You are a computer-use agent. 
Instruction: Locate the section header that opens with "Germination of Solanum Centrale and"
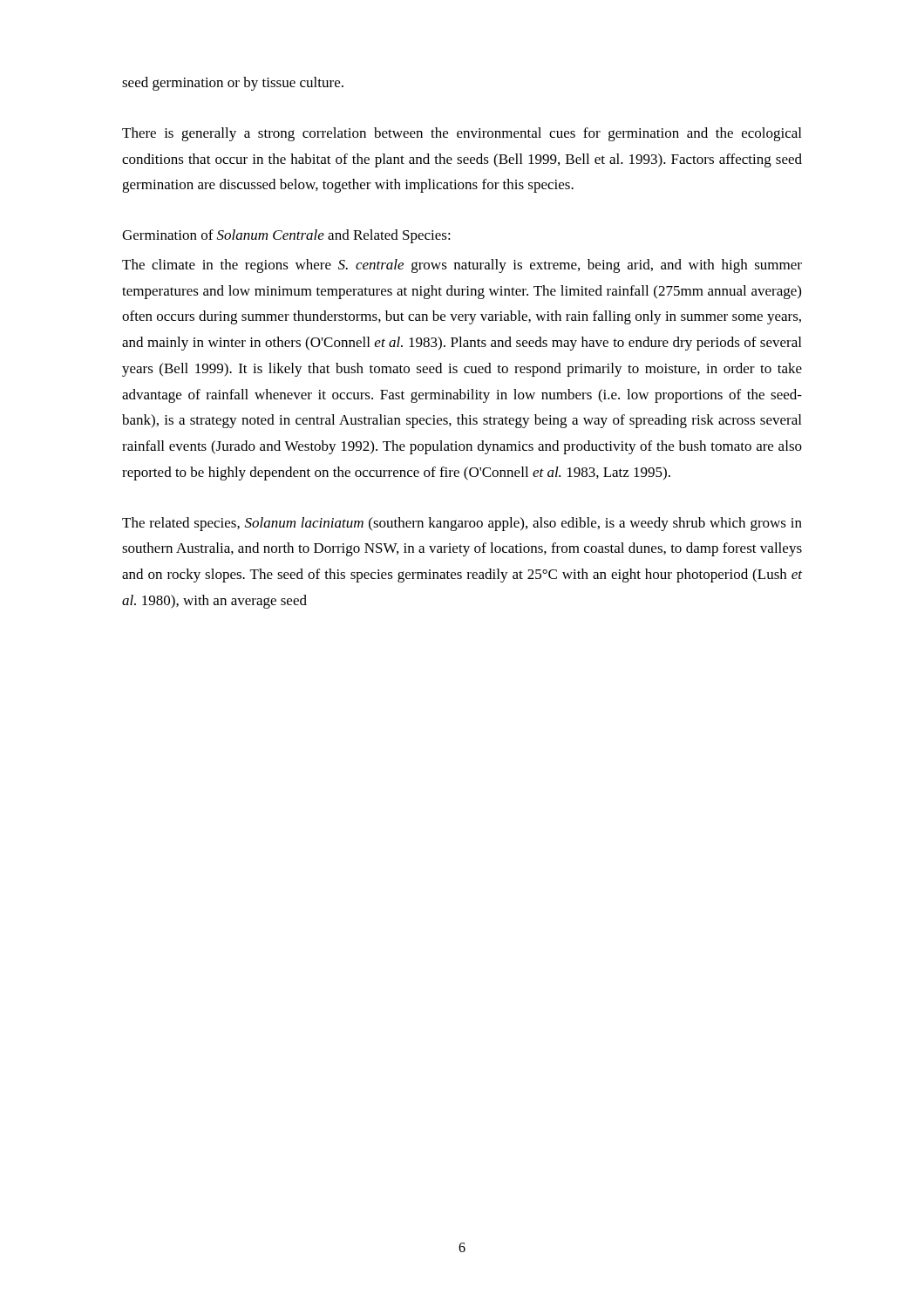(287, 235)
